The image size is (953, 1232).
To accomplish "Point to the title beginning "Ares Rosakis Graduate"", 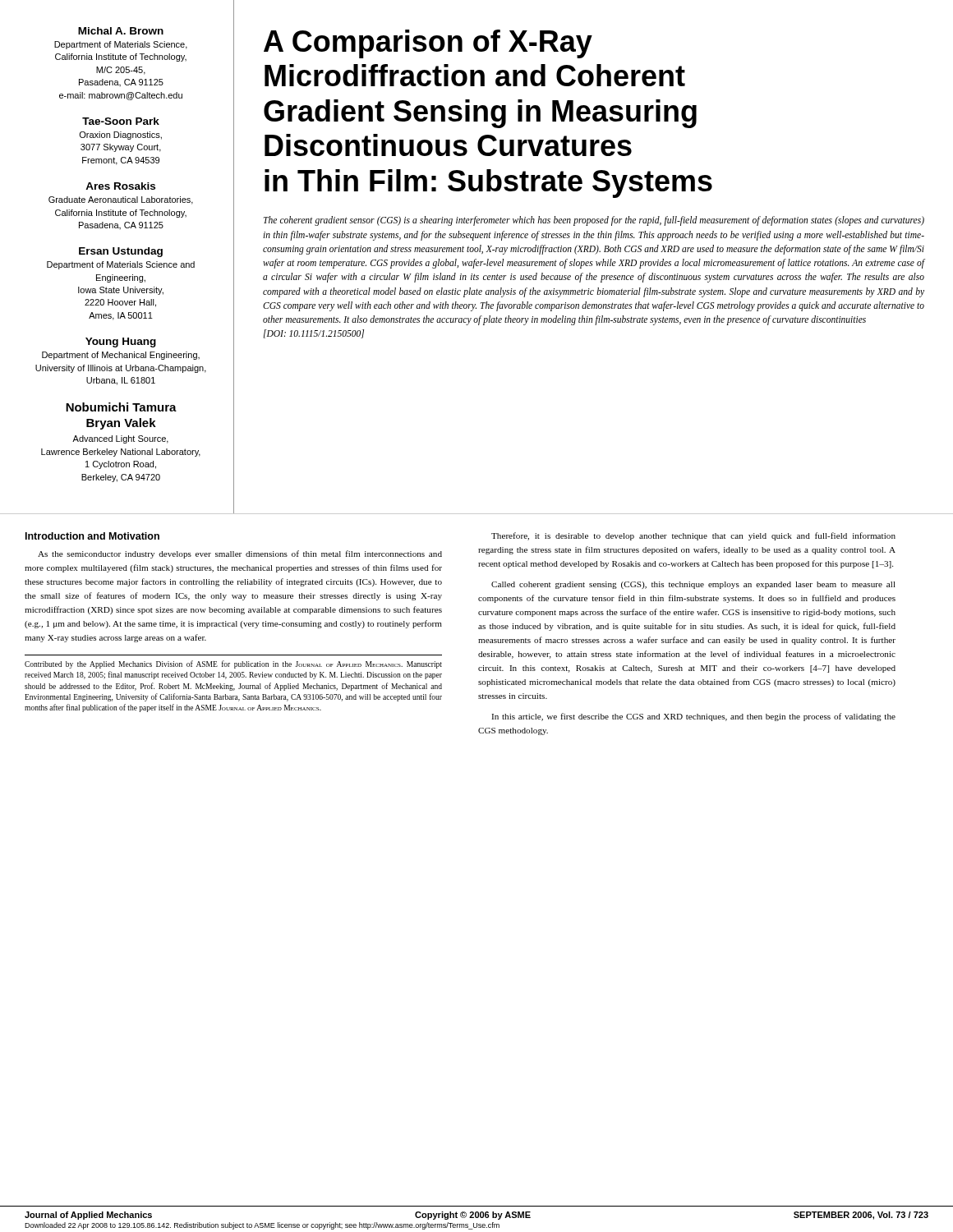I will [x=121, y=206].
